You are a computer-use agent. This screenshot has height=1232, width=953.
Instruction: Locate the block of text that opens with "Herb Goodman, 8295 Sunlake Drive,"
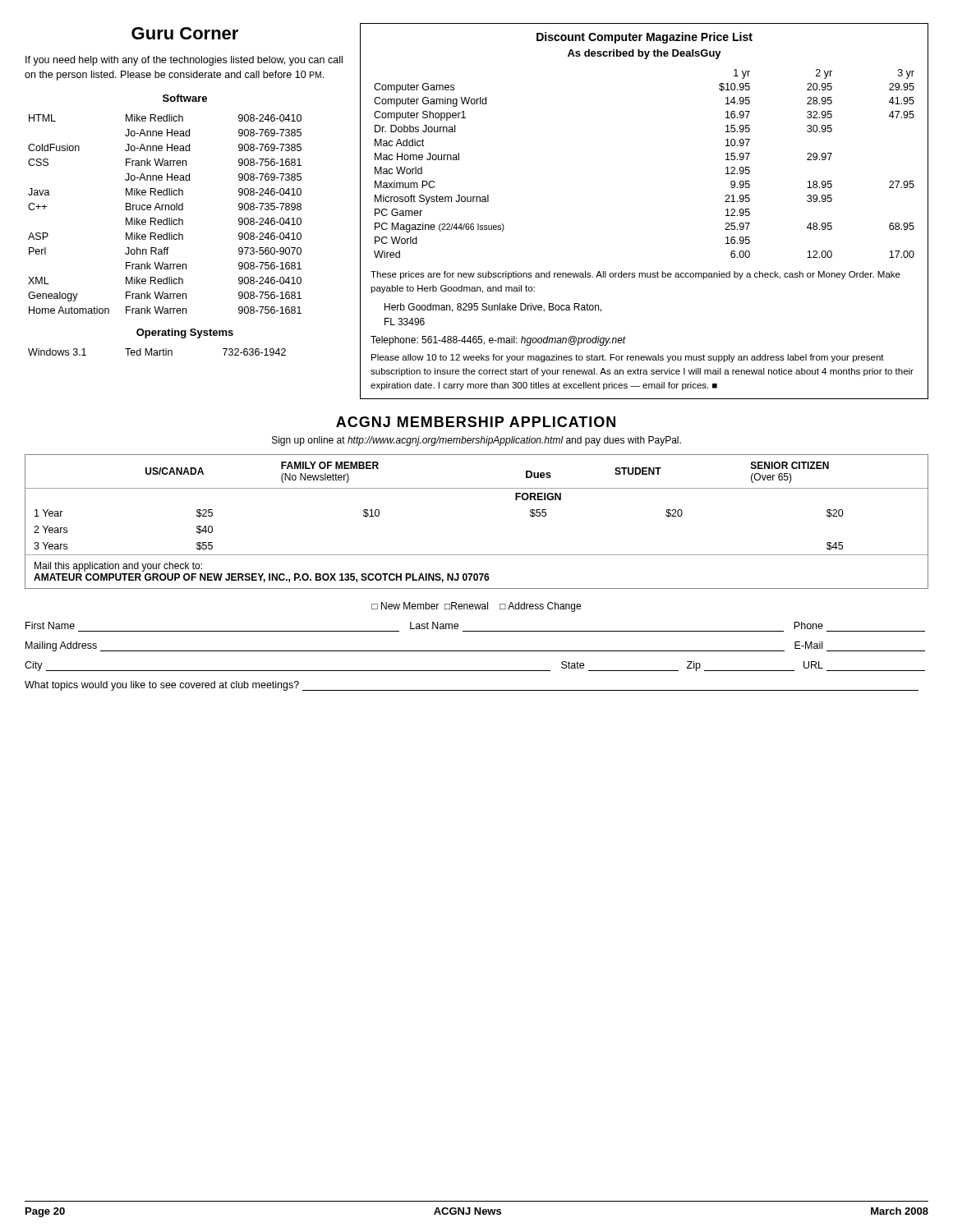click(x=493, y=315)
